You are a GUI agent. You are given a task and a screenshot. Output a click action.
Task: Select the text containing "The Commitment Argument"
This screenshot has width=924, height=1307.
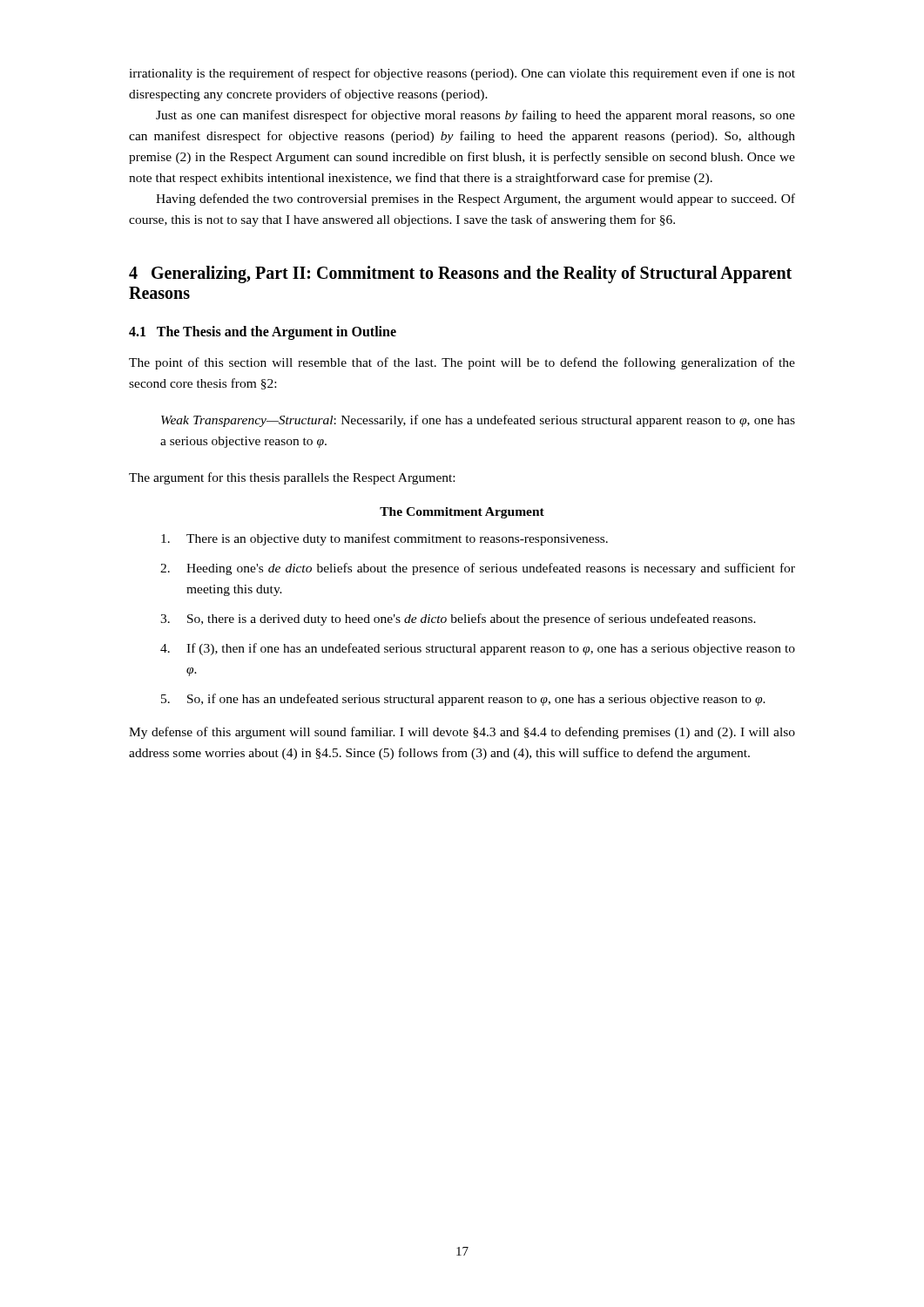pyautogui.click(x=462, y=511)
